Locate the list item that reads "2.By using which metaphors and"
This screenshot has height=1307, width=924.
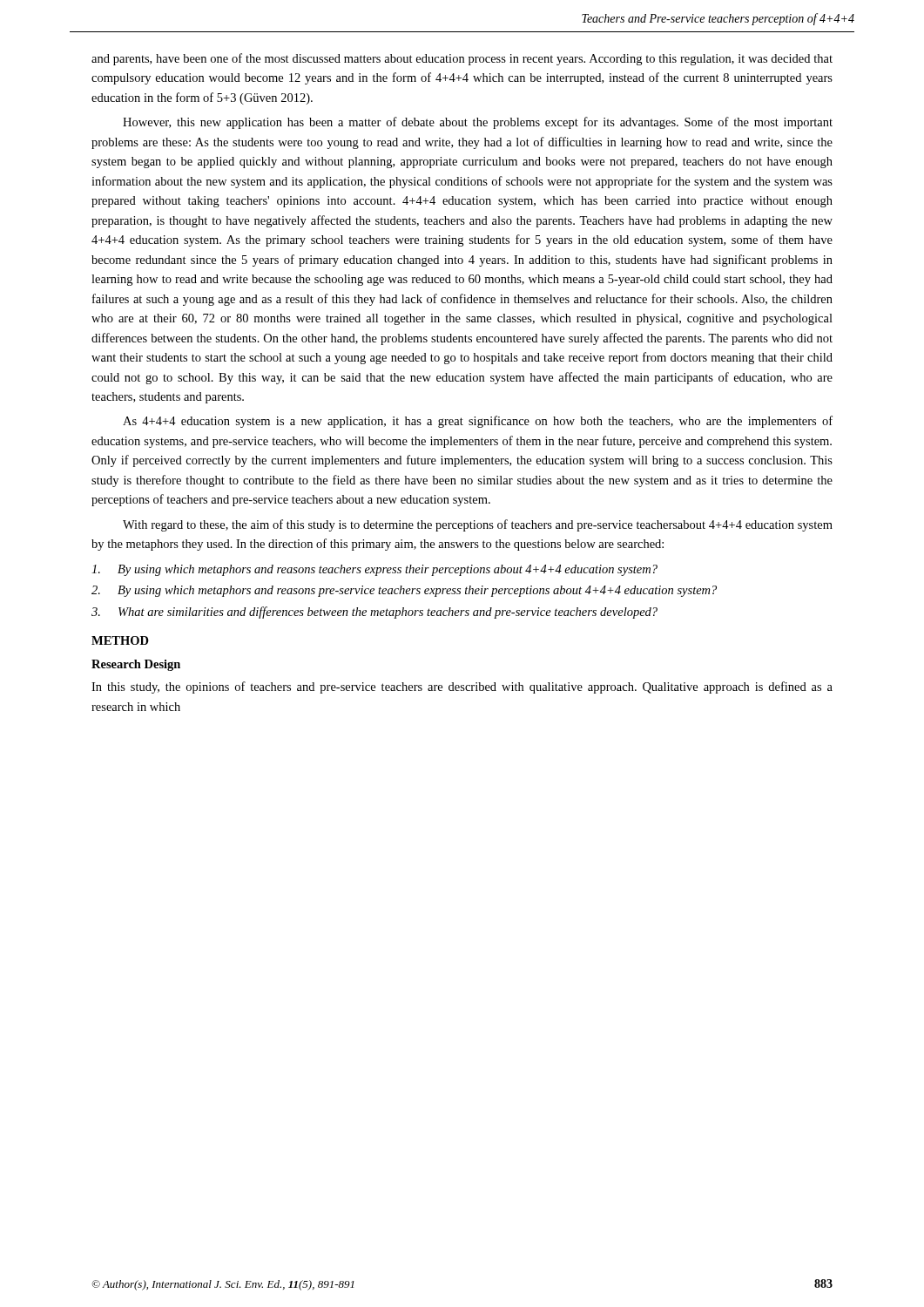pyautogui.click(x=461, y=590)
